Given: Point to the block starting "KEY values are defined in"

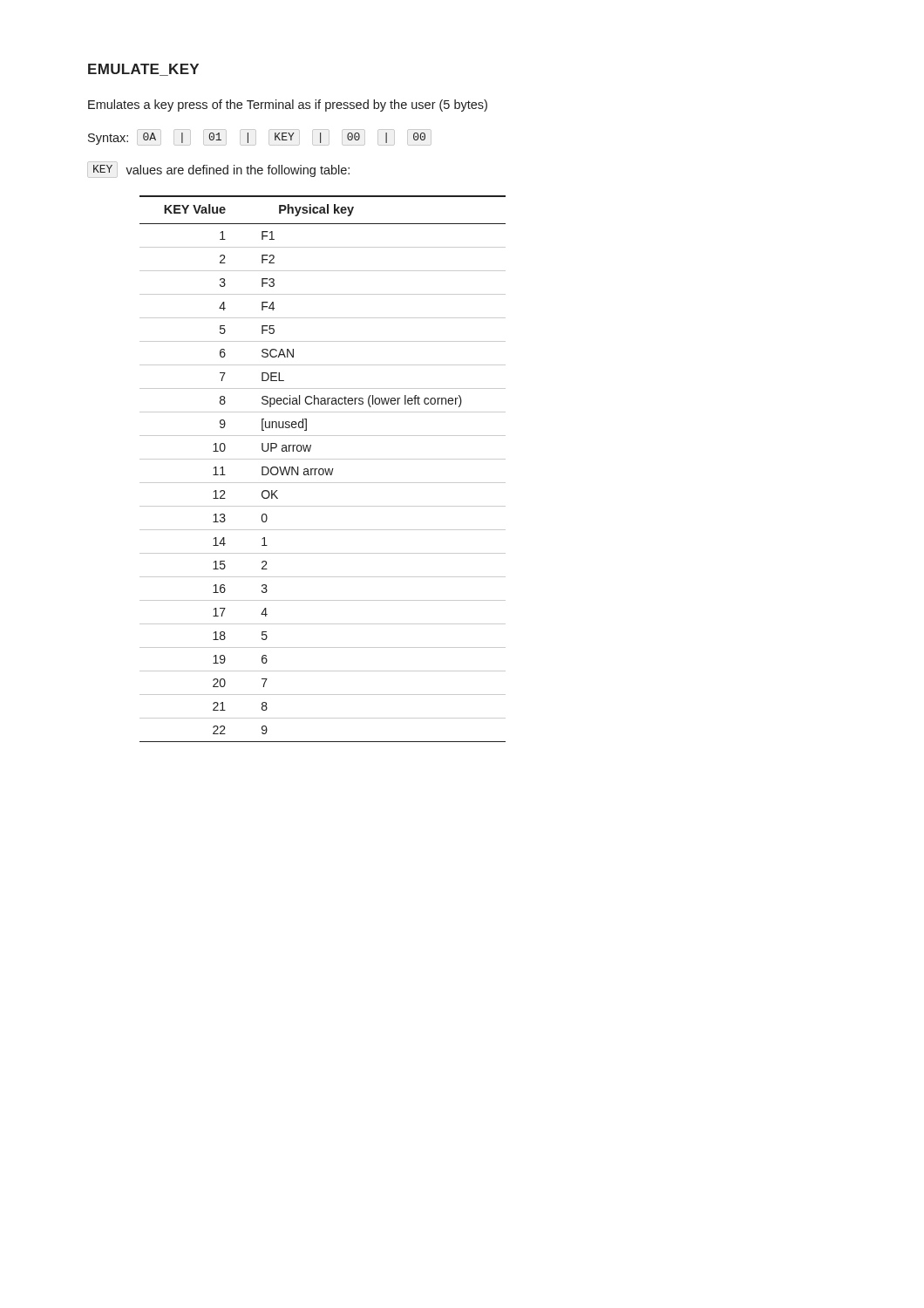Looking at the screenshot, I should point(219,170).
